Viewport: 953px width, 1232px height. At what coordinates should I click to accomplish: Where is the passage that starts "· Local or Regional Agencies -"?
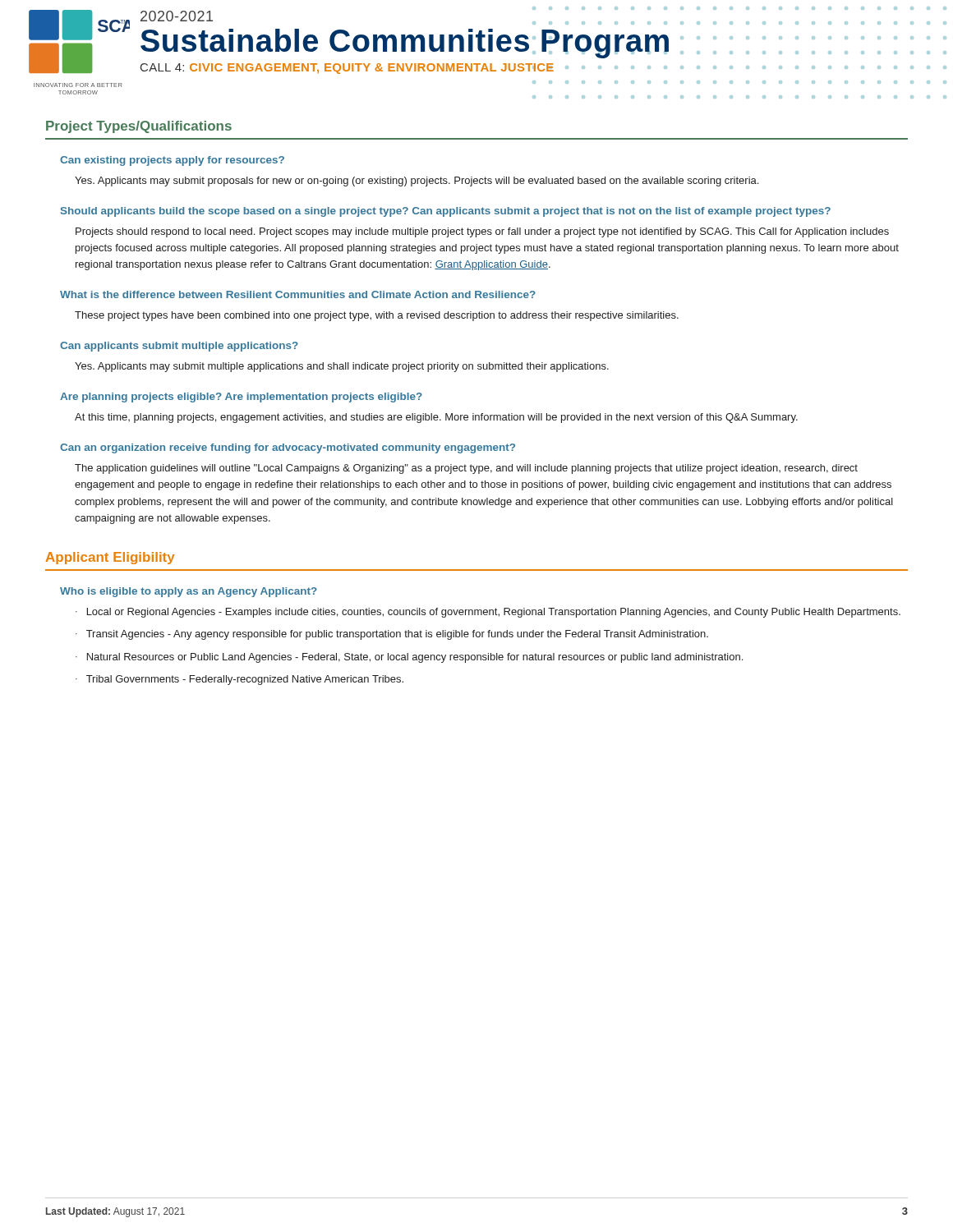click(488, 612)
